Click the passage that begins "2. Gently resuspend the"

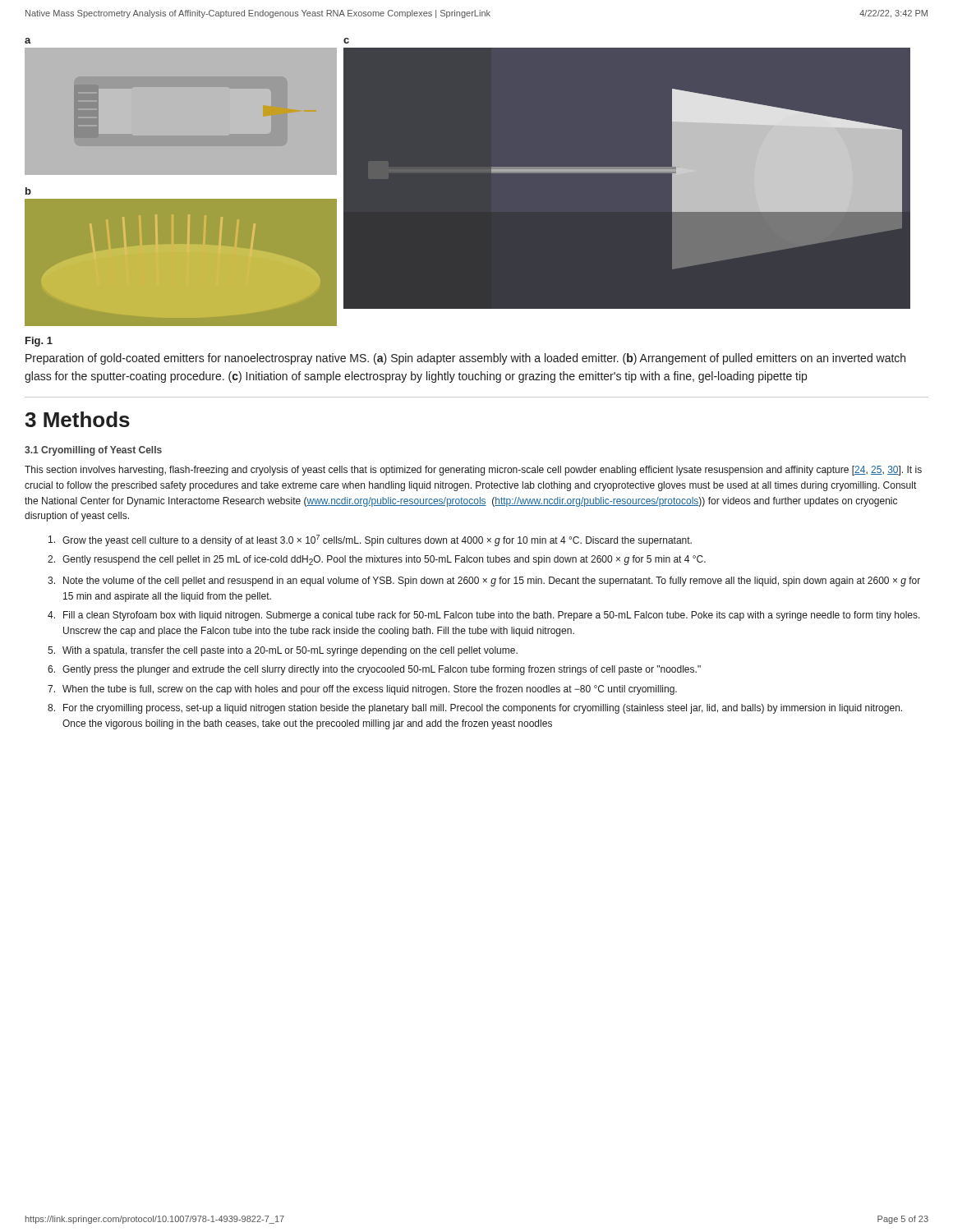[476, 561]
